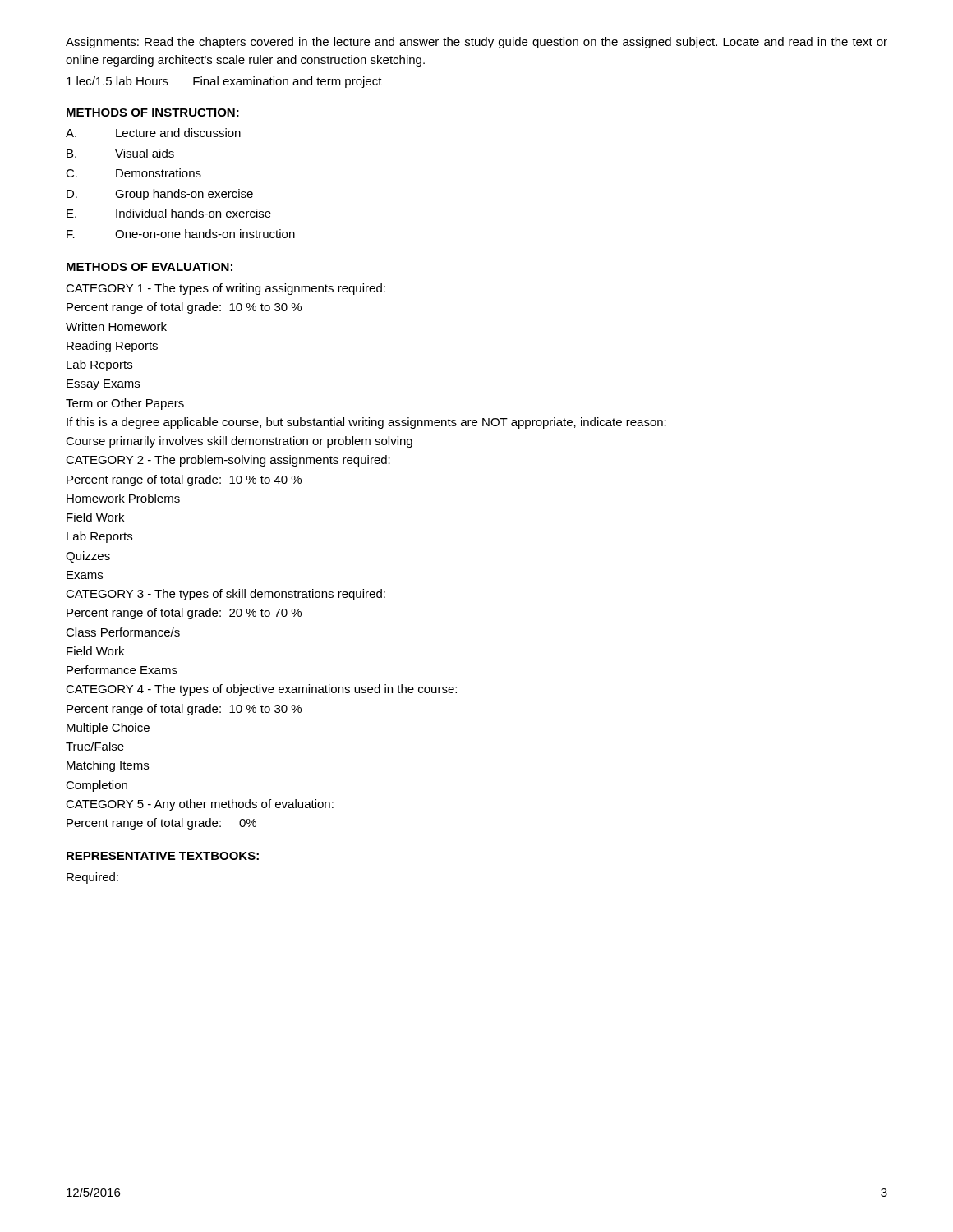The height and width of the screenshot is (1232, 953).
Task: Find the block on this page that starts "Assignments: Read the chapters covered in the"
Action: click(x=476, y=50)
